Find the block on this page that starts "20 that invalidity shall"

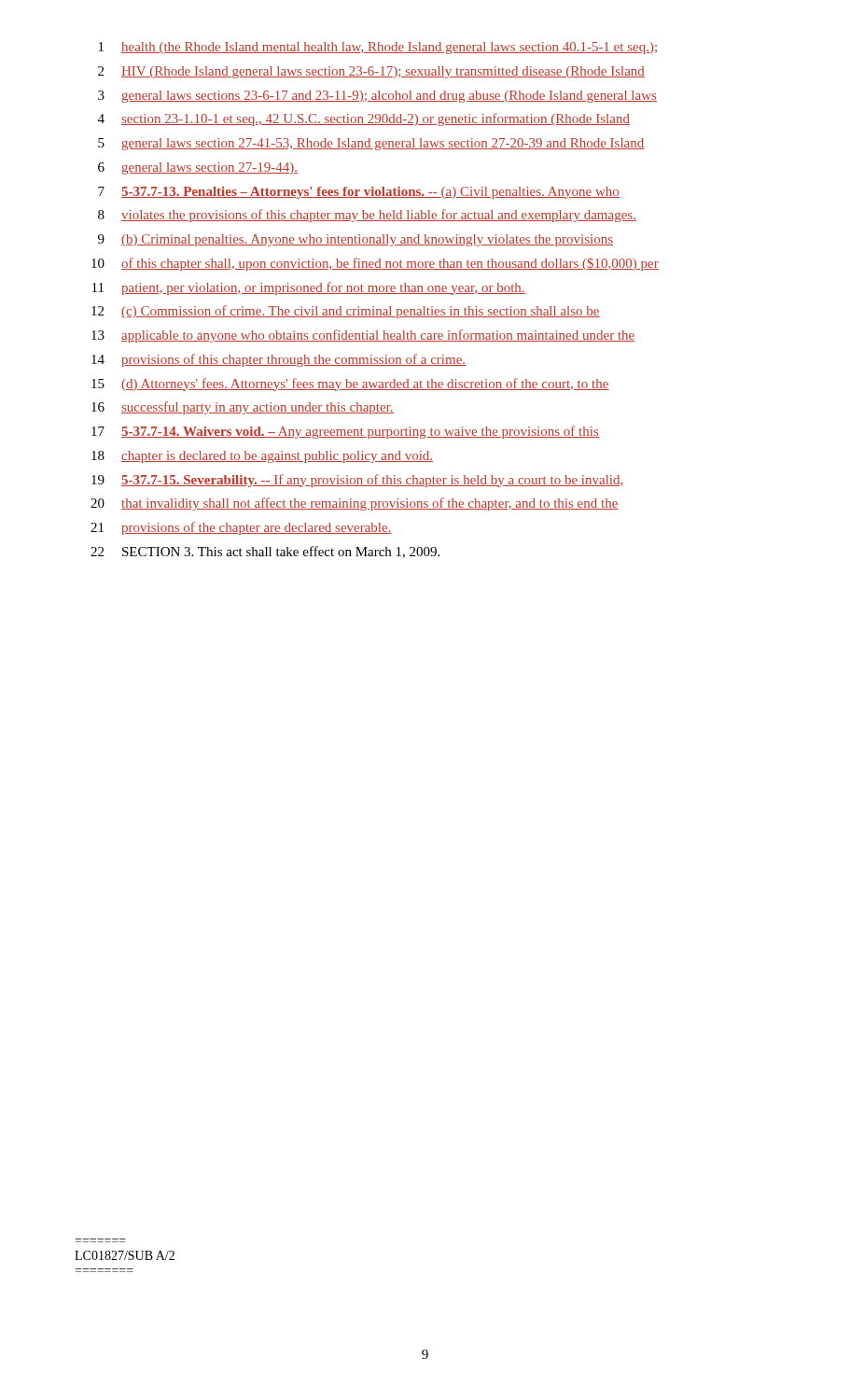(434, 504)
